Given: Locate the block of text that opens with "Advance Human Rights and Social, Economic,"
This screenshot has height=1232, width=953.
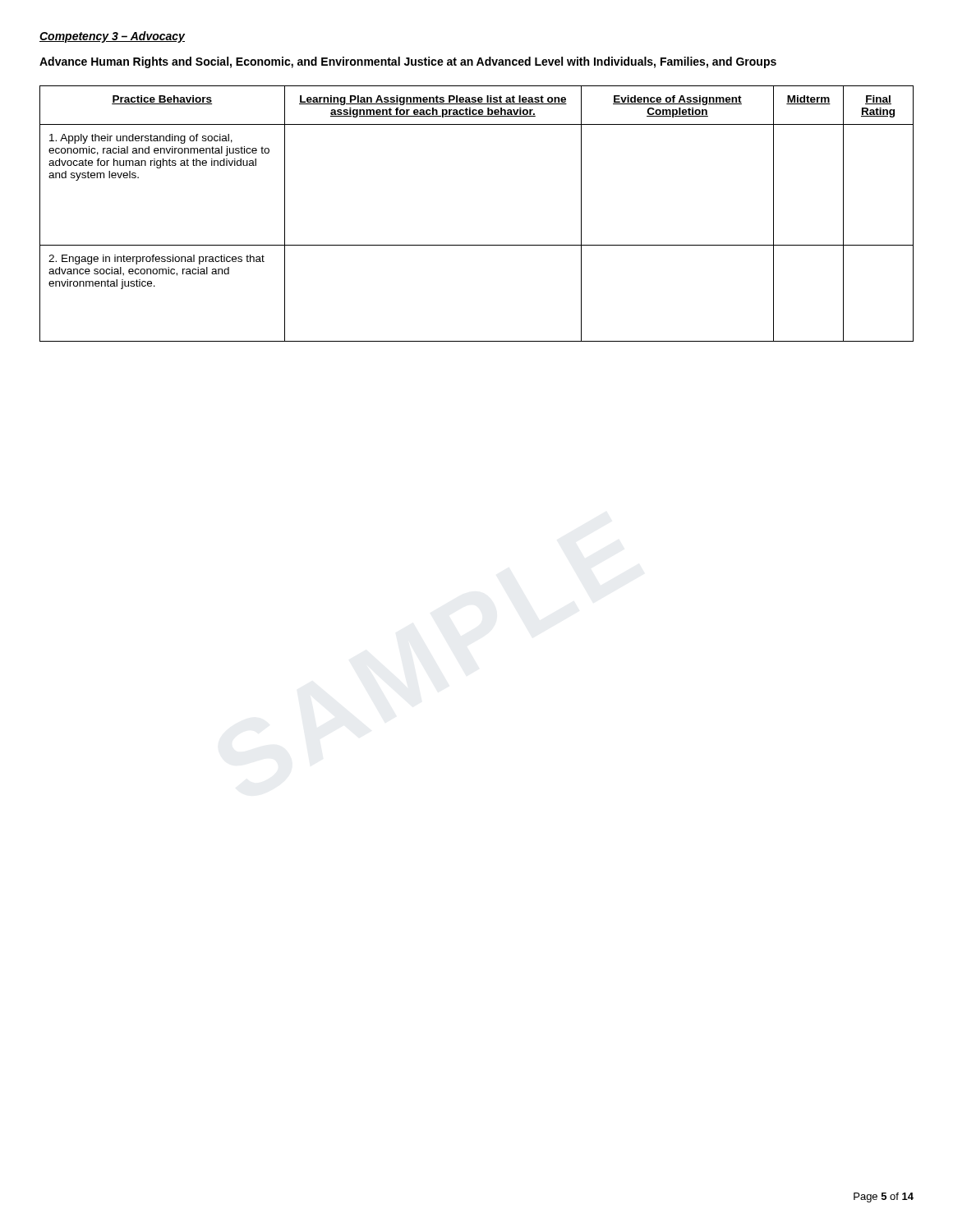Looking at the screenshot, I should 408,62.
